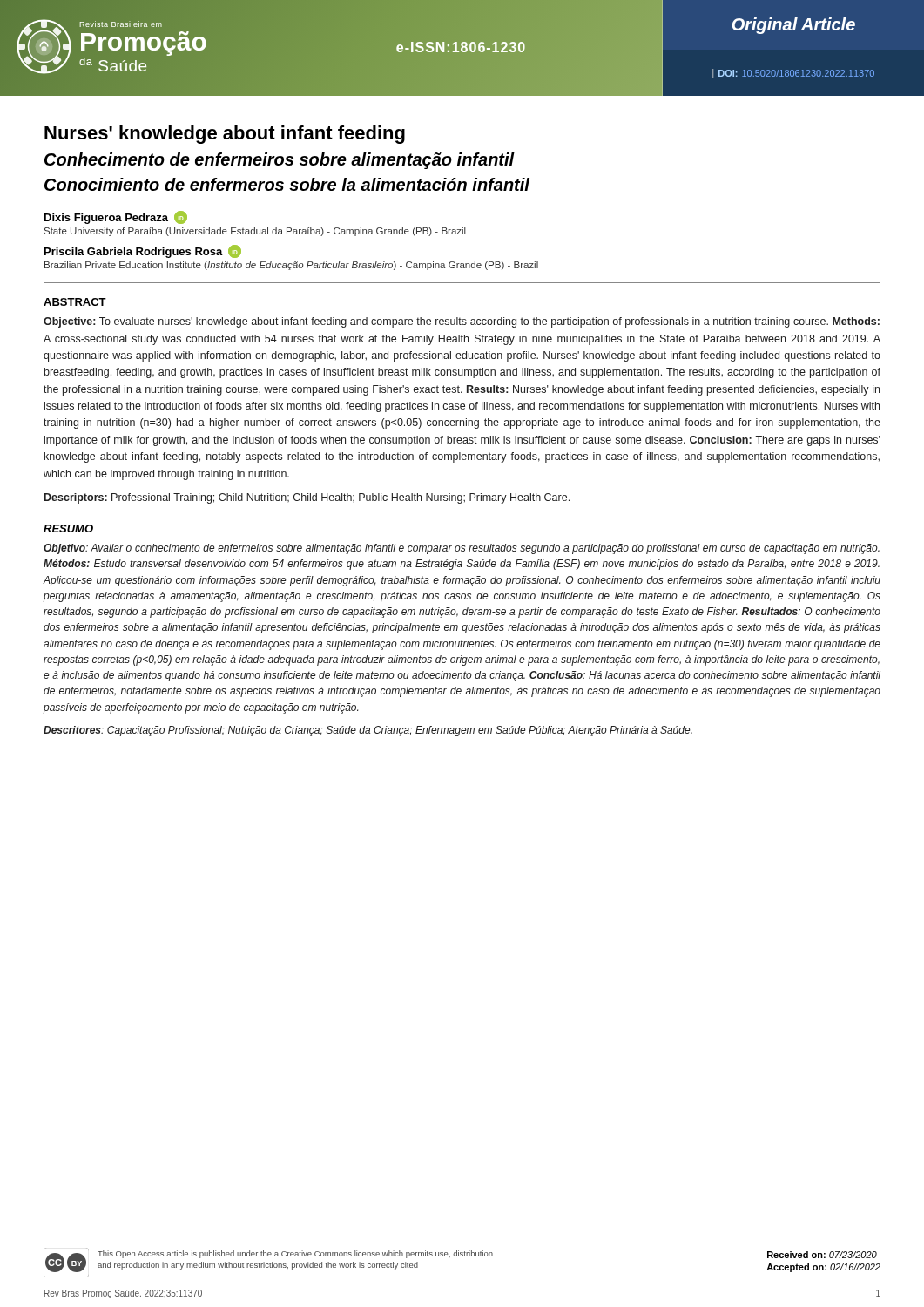Click the passage that begins "Priscila Gabriela Rodrigues Rosa iD Brazilian"
The image size is (924, 1307).
coord(462,258)
